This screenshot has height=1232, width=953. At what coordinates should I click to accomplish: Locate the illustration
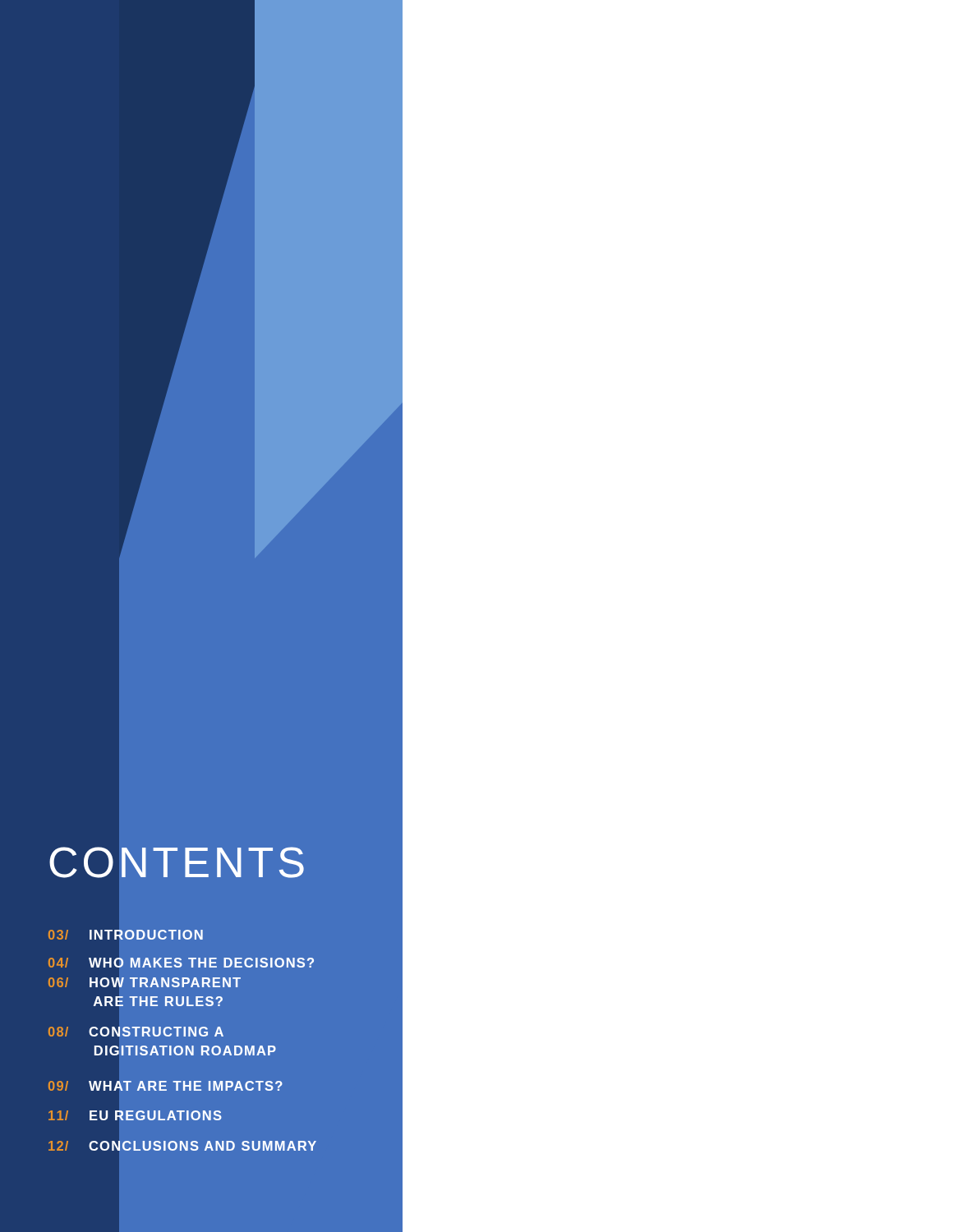click(476, 616)
